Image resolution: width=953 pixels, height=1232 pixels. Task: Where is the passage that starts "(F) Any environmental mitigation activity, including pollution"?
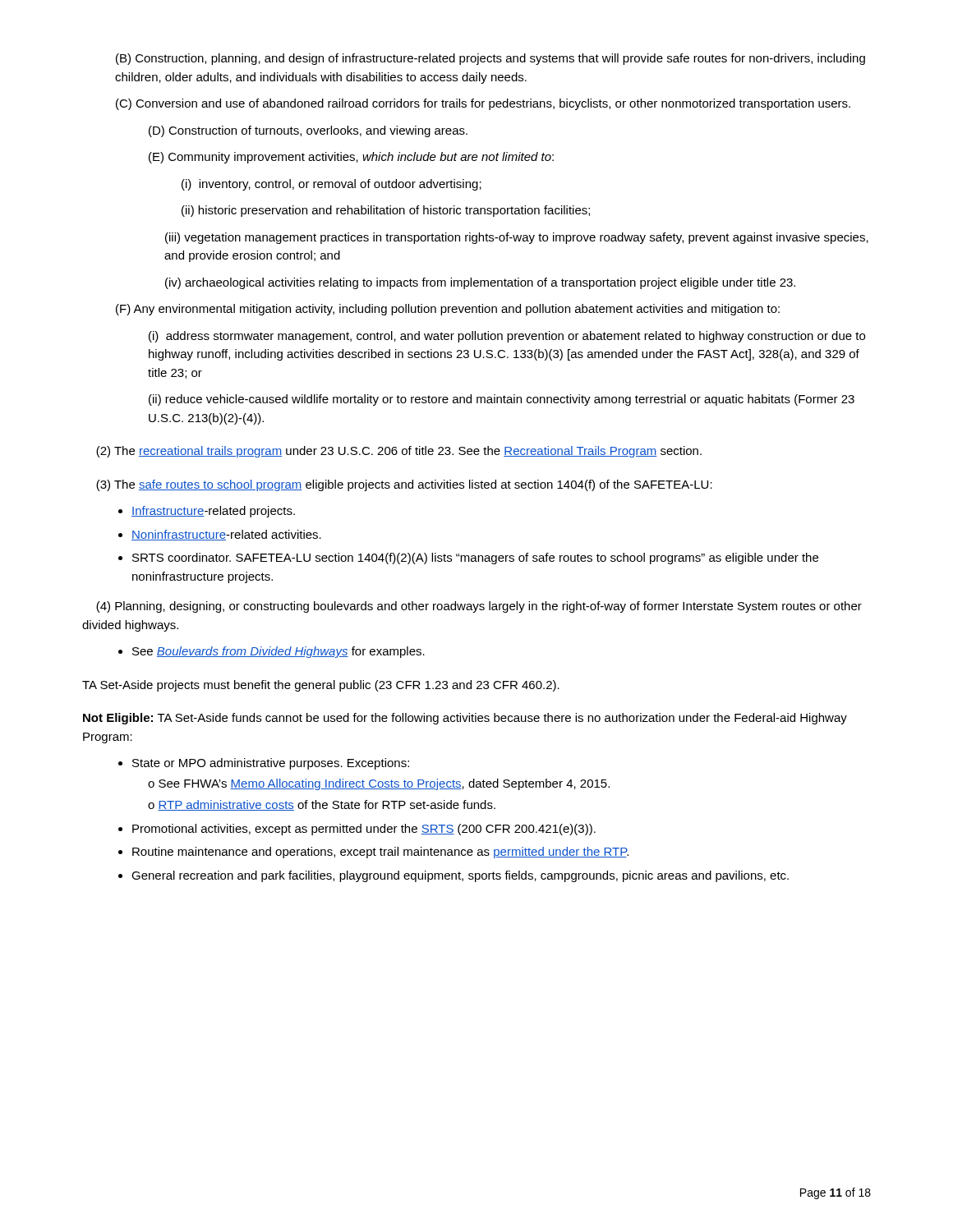click(448, 308)
